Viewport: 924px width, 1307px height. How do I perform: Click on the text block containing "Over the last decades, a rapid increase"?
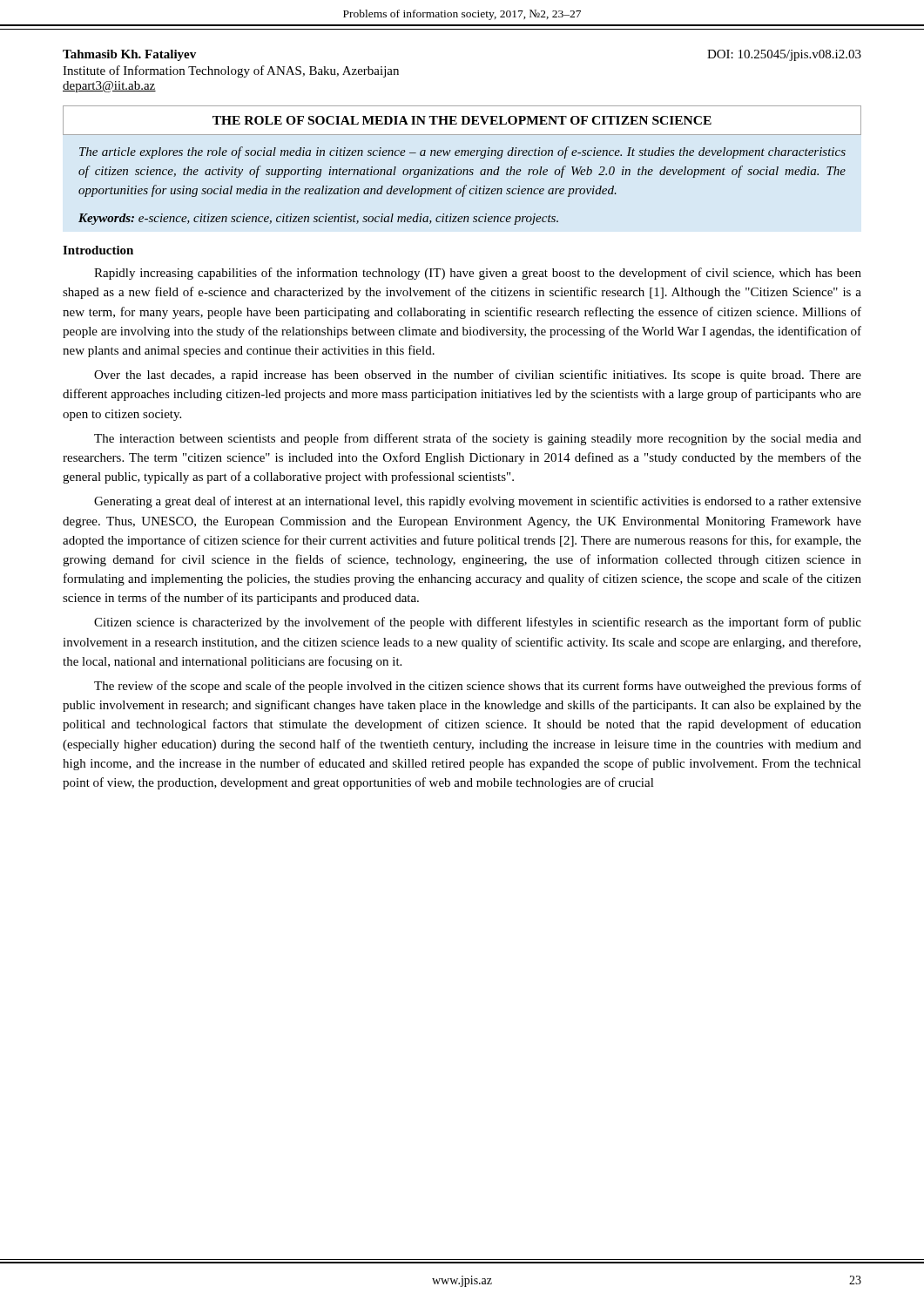462,394
